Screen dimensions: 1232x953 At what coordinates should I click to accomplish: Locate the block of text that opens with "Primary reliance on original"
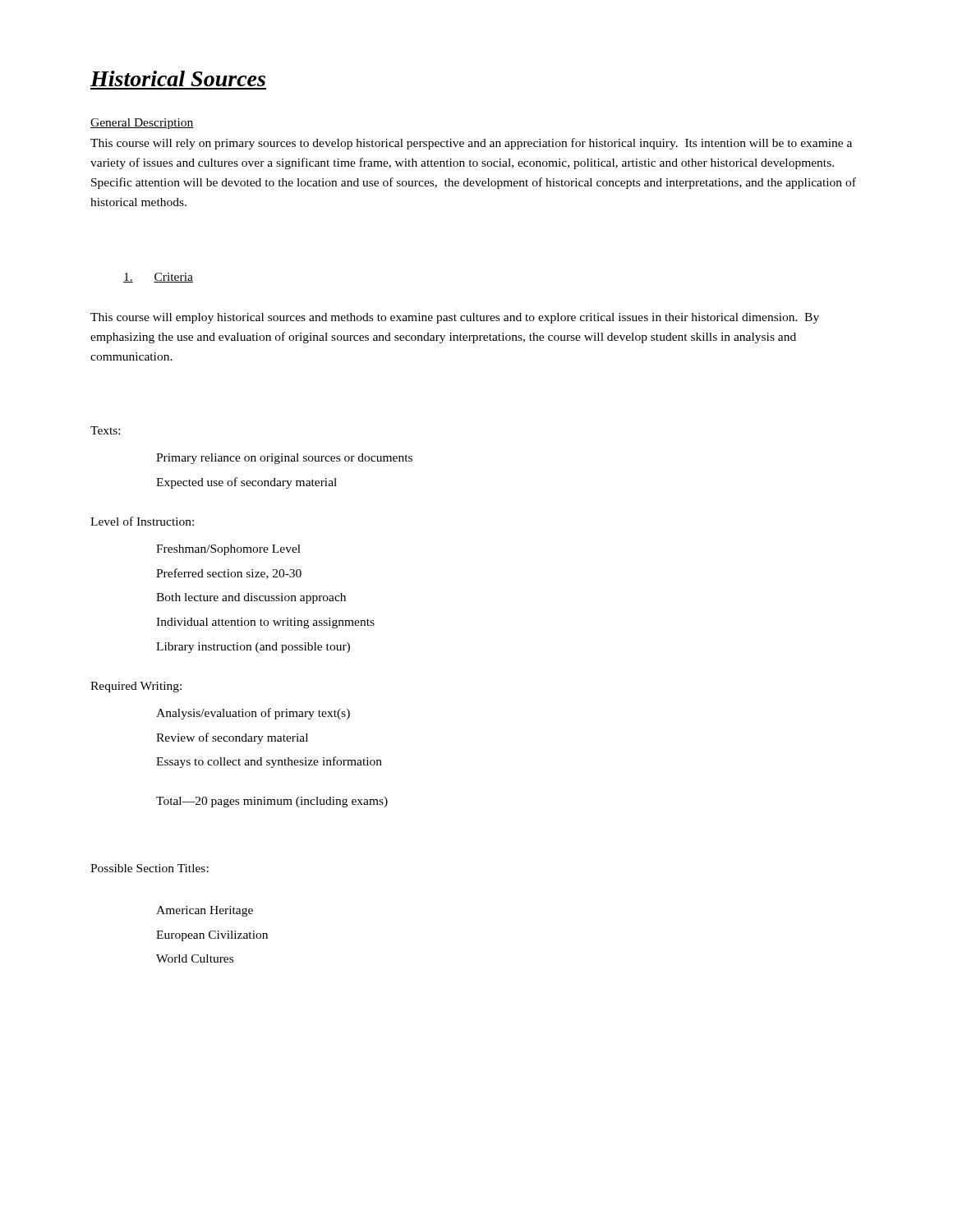tap(284, 459)
